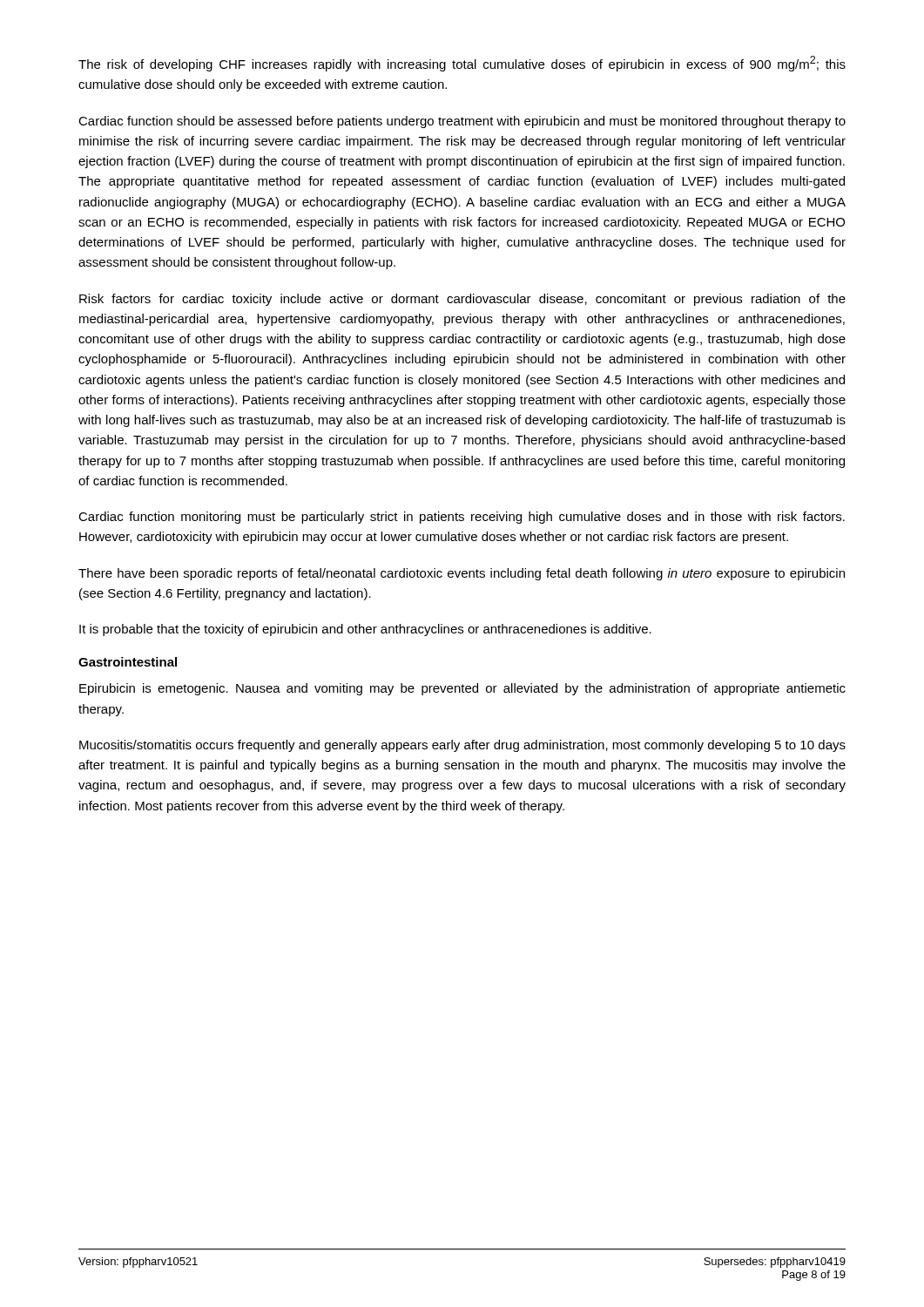Click the passage that begins "Cardiac function monitoring must be"

click(x=462, y=526)
